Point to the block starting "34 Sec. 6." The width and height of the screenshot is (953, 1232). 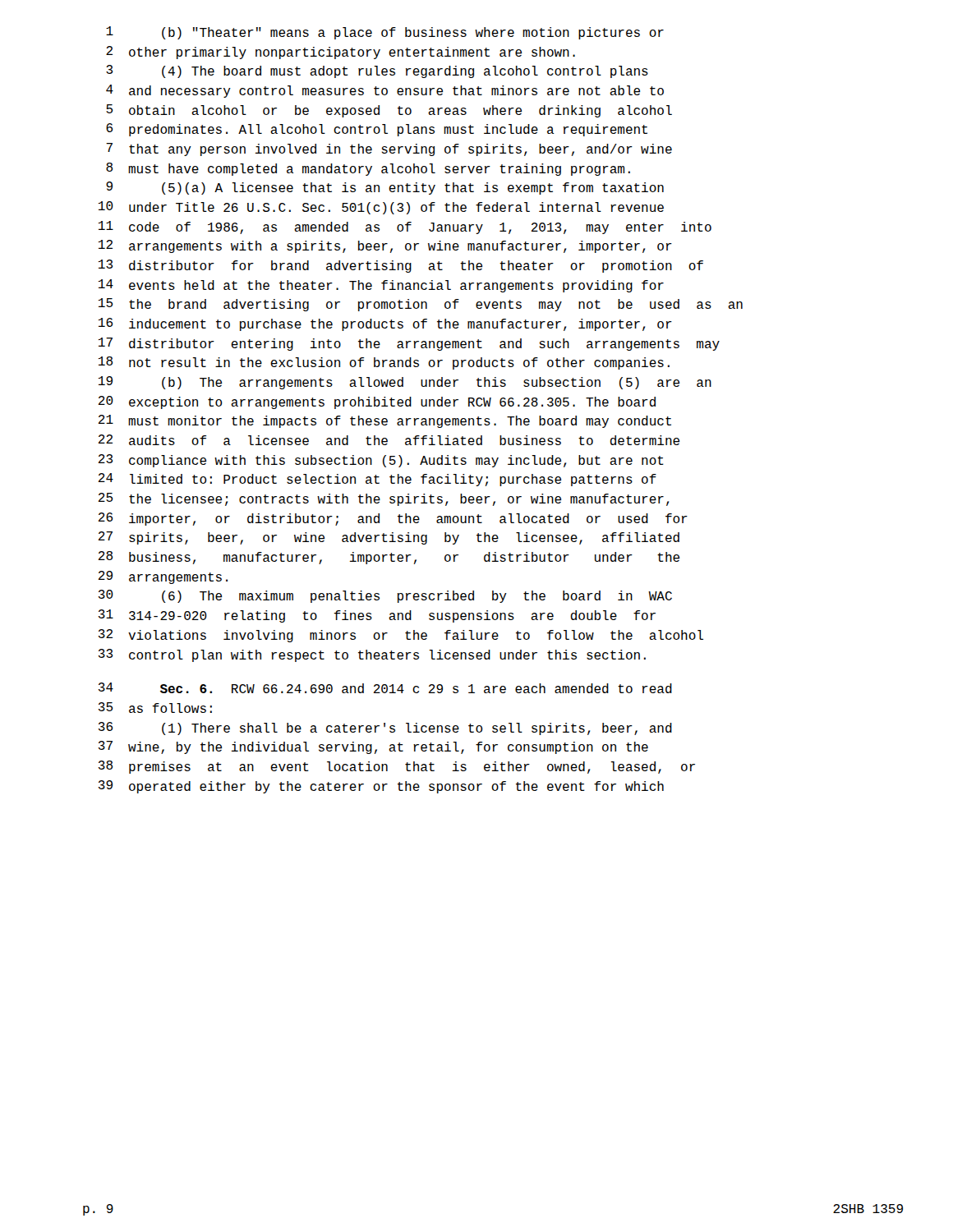pyautogui.click(x=493, y=700)
